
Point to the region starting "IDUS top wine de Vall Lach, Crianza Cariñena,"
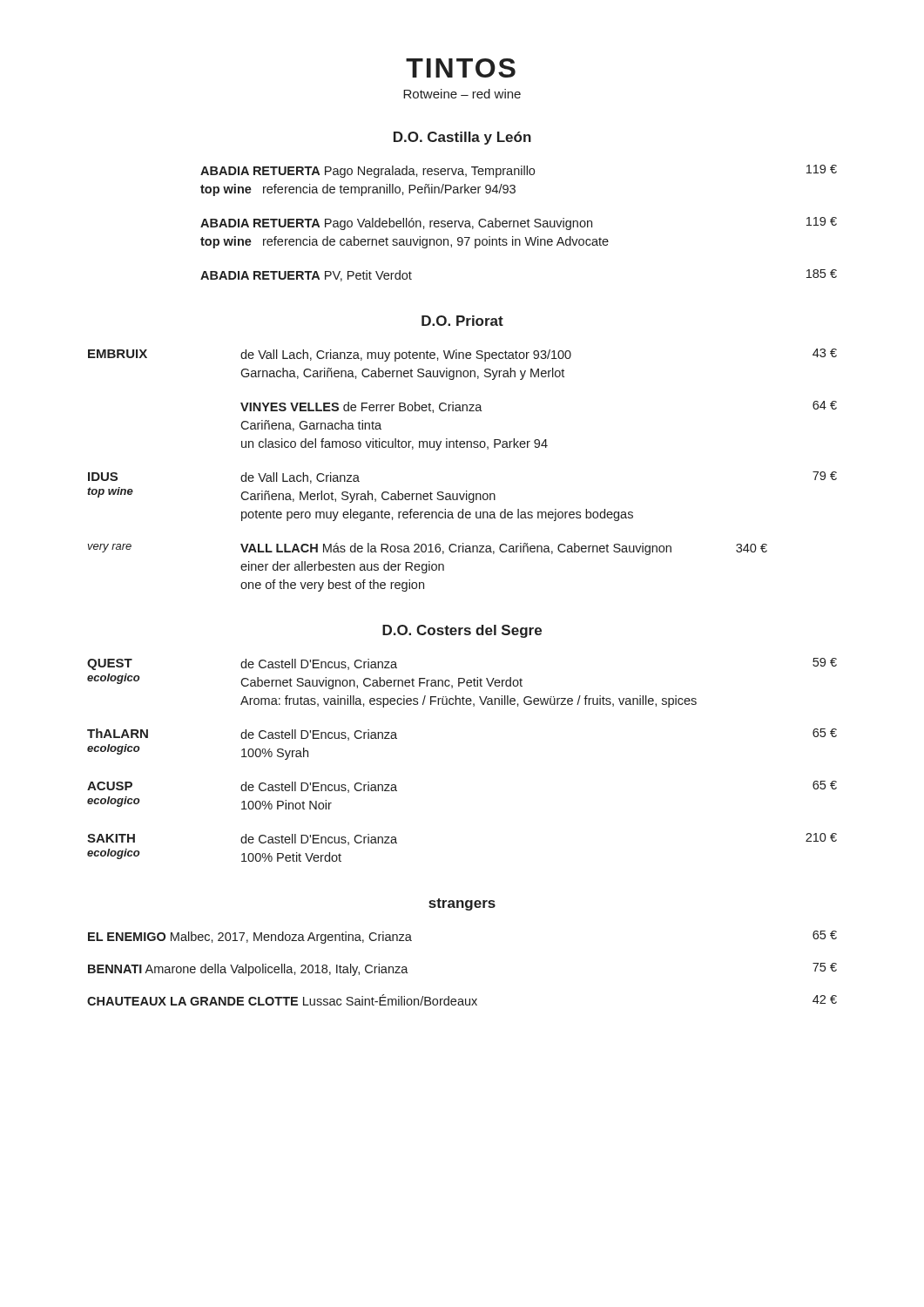click(x=462, y=496)
